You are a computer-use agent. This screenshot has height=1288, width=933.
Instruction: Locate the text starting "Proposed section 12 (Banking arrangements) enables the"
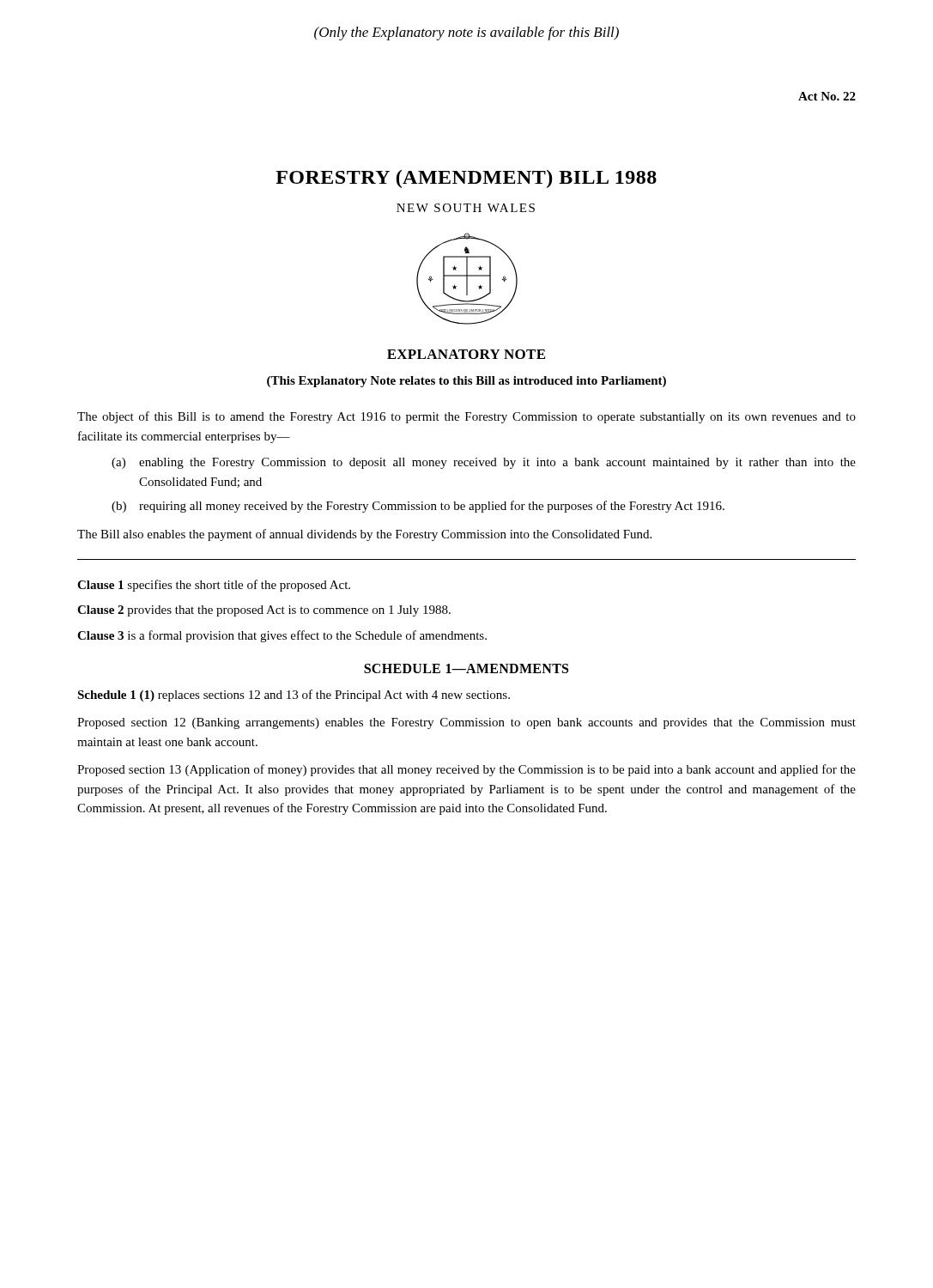466,732
